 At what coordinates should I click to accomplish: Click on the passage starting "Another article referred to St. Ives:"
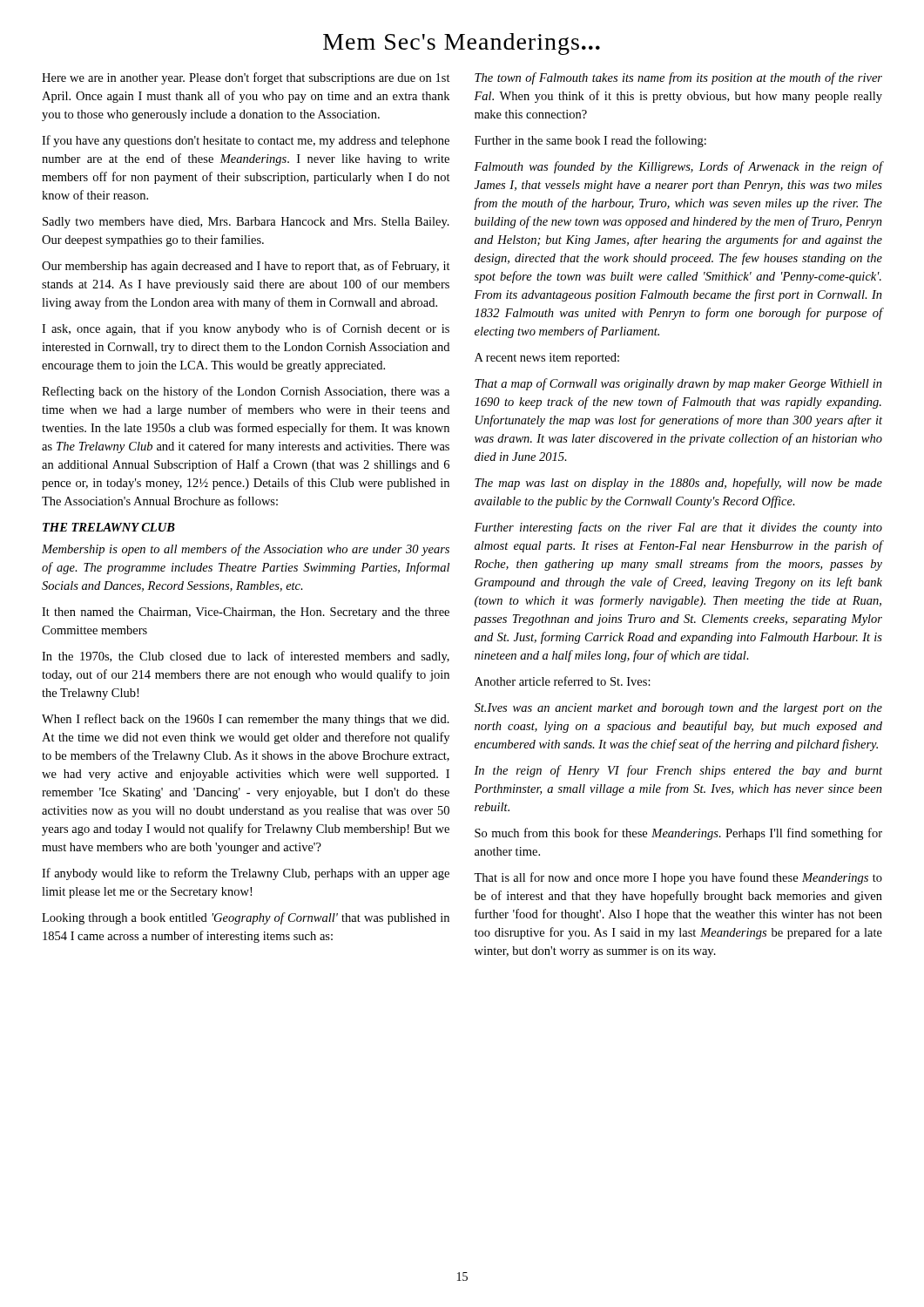[563, 681]
